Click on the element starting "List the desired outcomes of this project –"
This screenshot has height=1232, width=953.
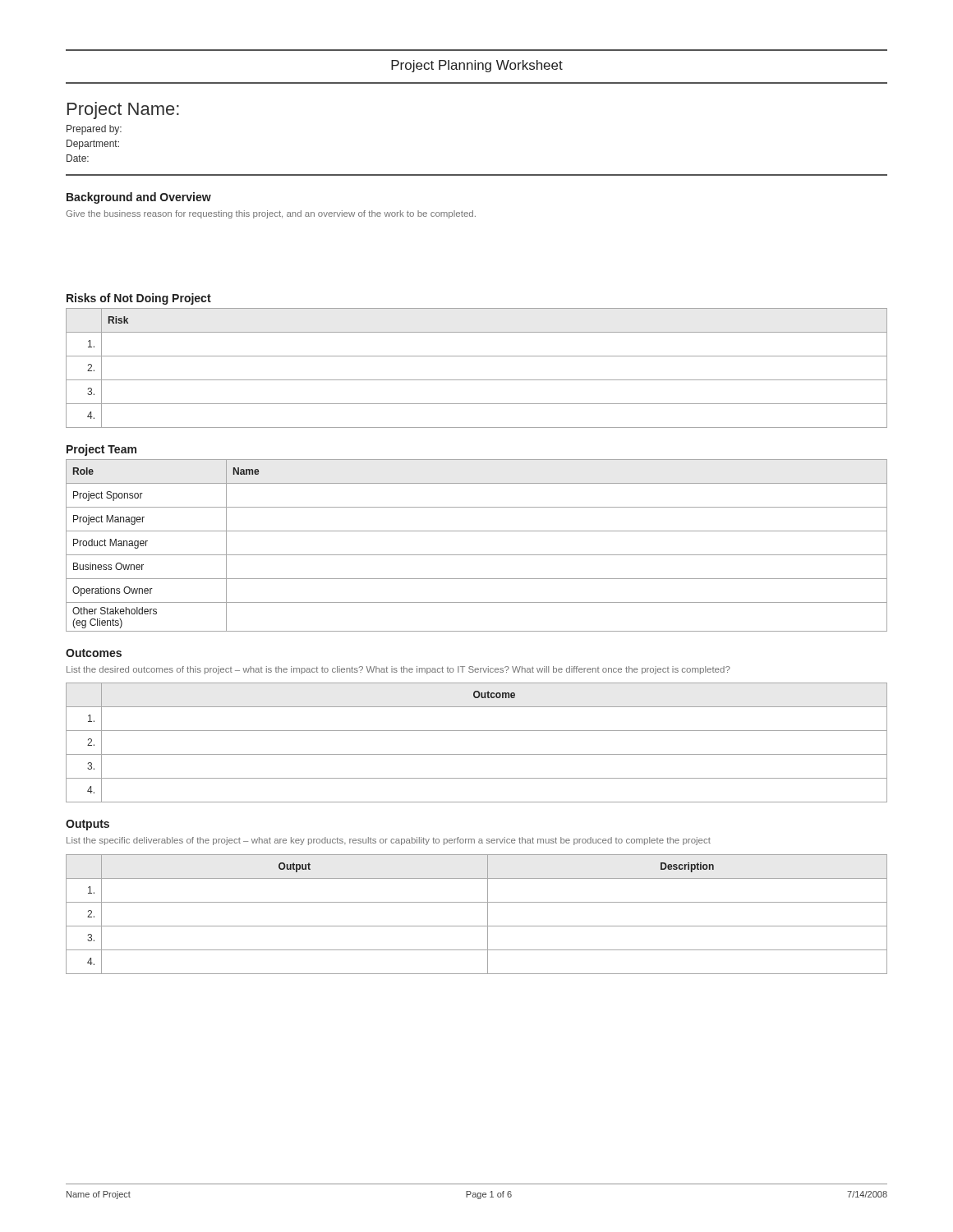[x=398, y=669]
